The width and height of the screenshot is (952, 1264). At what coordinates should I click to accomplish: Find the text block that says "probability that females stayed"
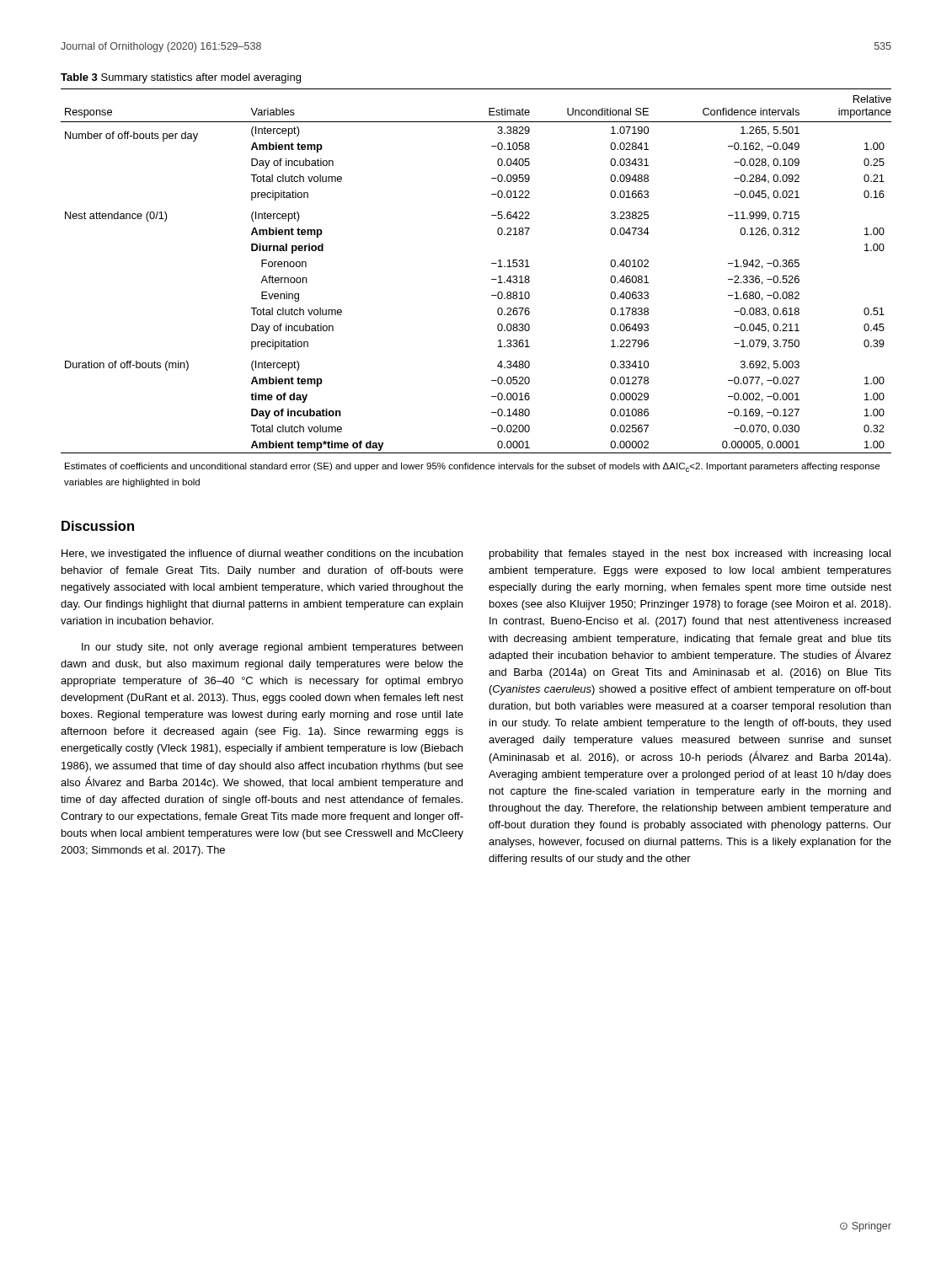tap(690, 706)
